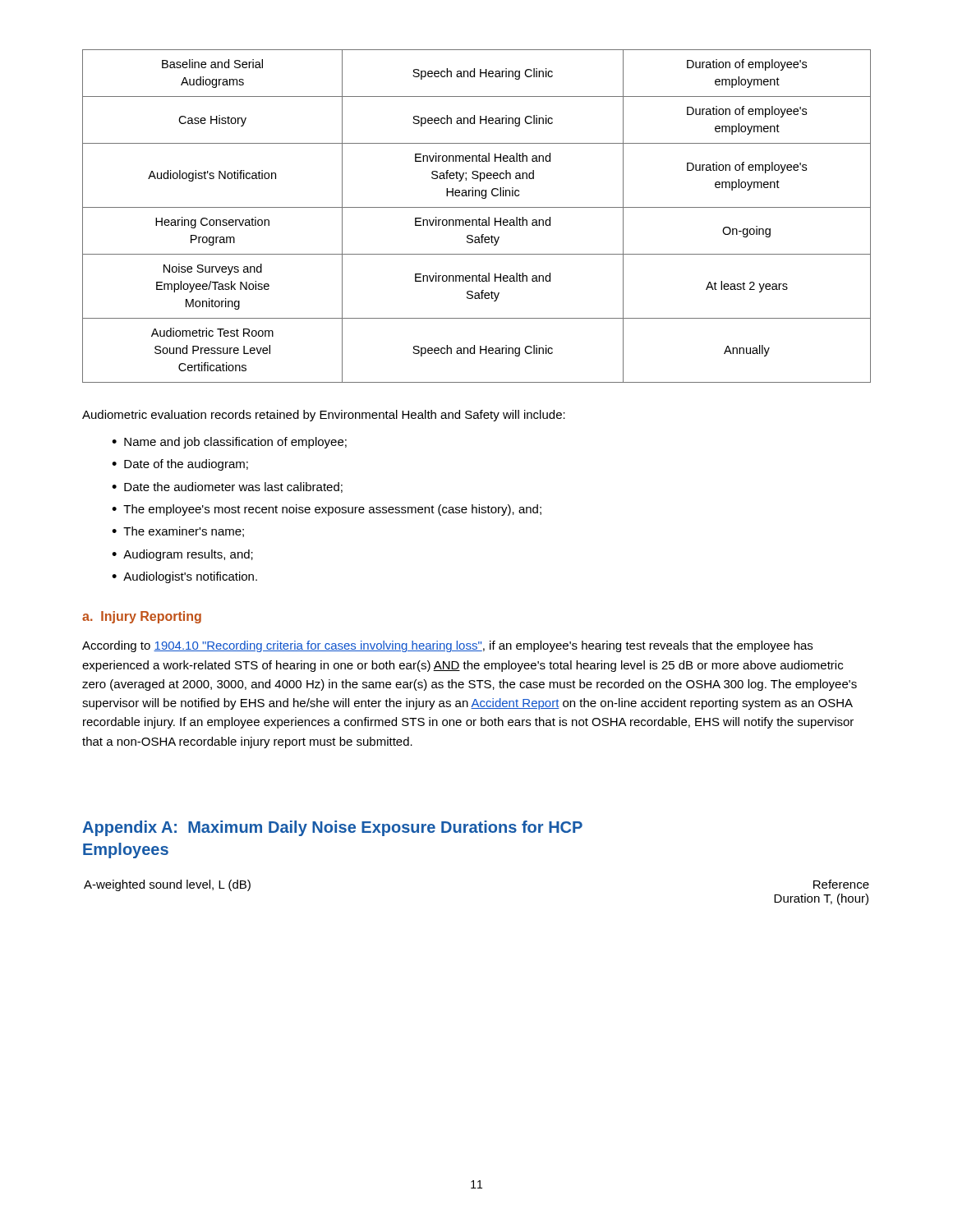Select the text block that says "A-weighted sound level, L (dB)"

[x=164, y=885]
